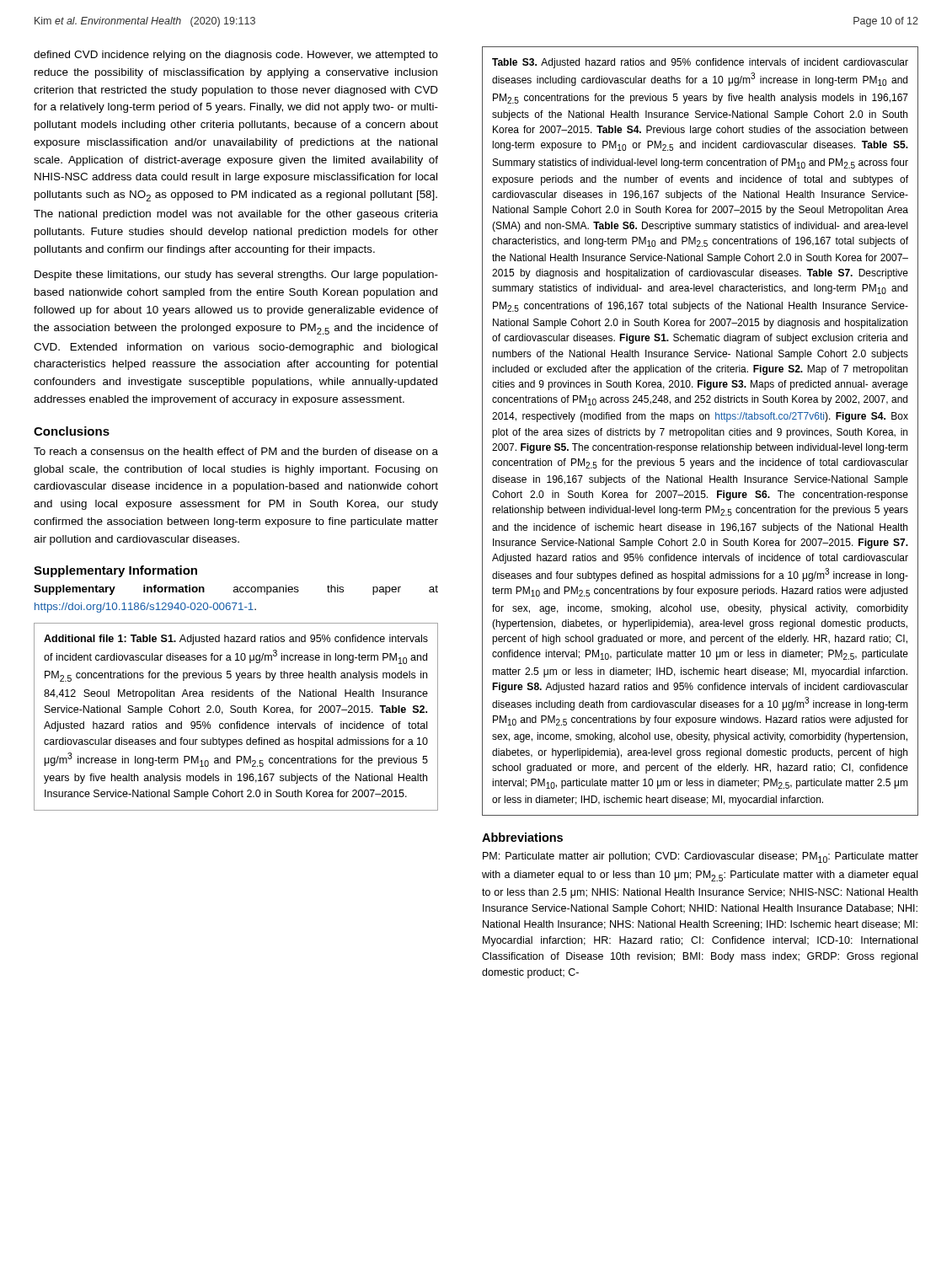Where is the passage that starts "Additional file 1:"?
This screenshot has width=952, height=1264.
pyautogui.click(x=236, y=716)
